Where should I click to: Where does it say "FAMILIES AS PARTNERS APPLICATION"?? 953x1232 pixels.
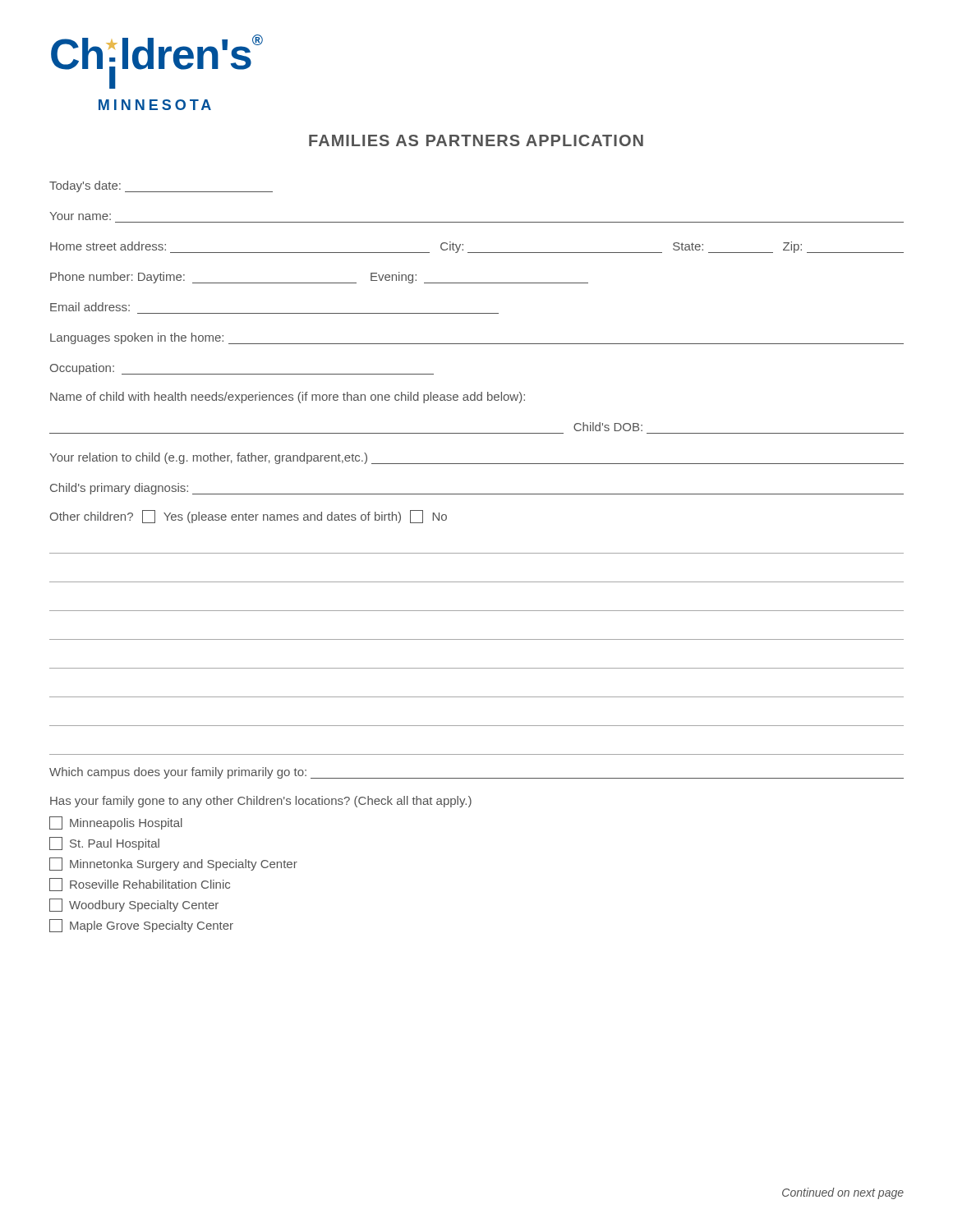click(476, 140)
